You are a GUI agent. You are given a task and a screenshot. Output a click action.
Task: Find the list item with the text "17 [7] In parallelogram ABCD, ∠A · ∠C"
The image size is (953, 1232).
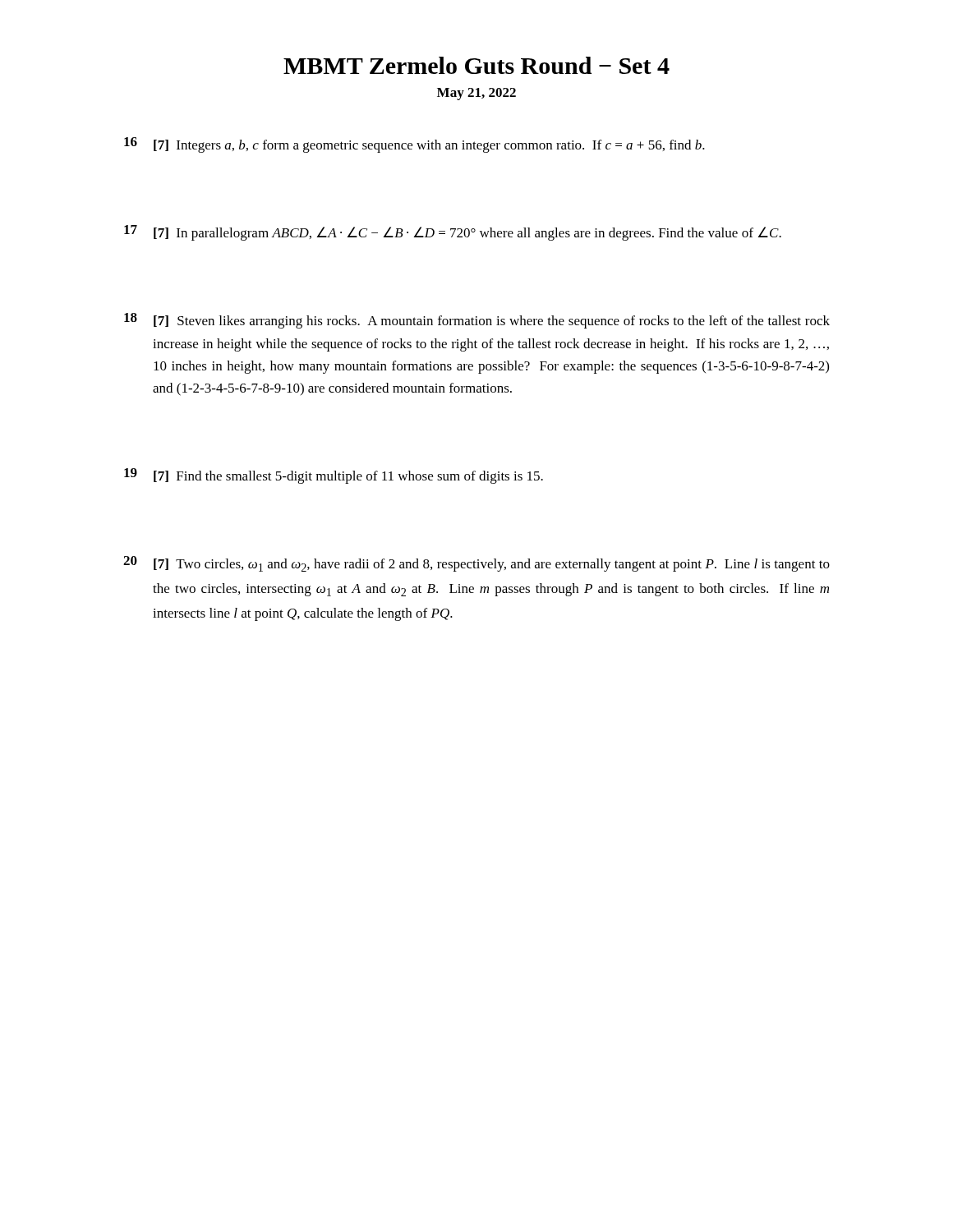(x=453, y=233)
